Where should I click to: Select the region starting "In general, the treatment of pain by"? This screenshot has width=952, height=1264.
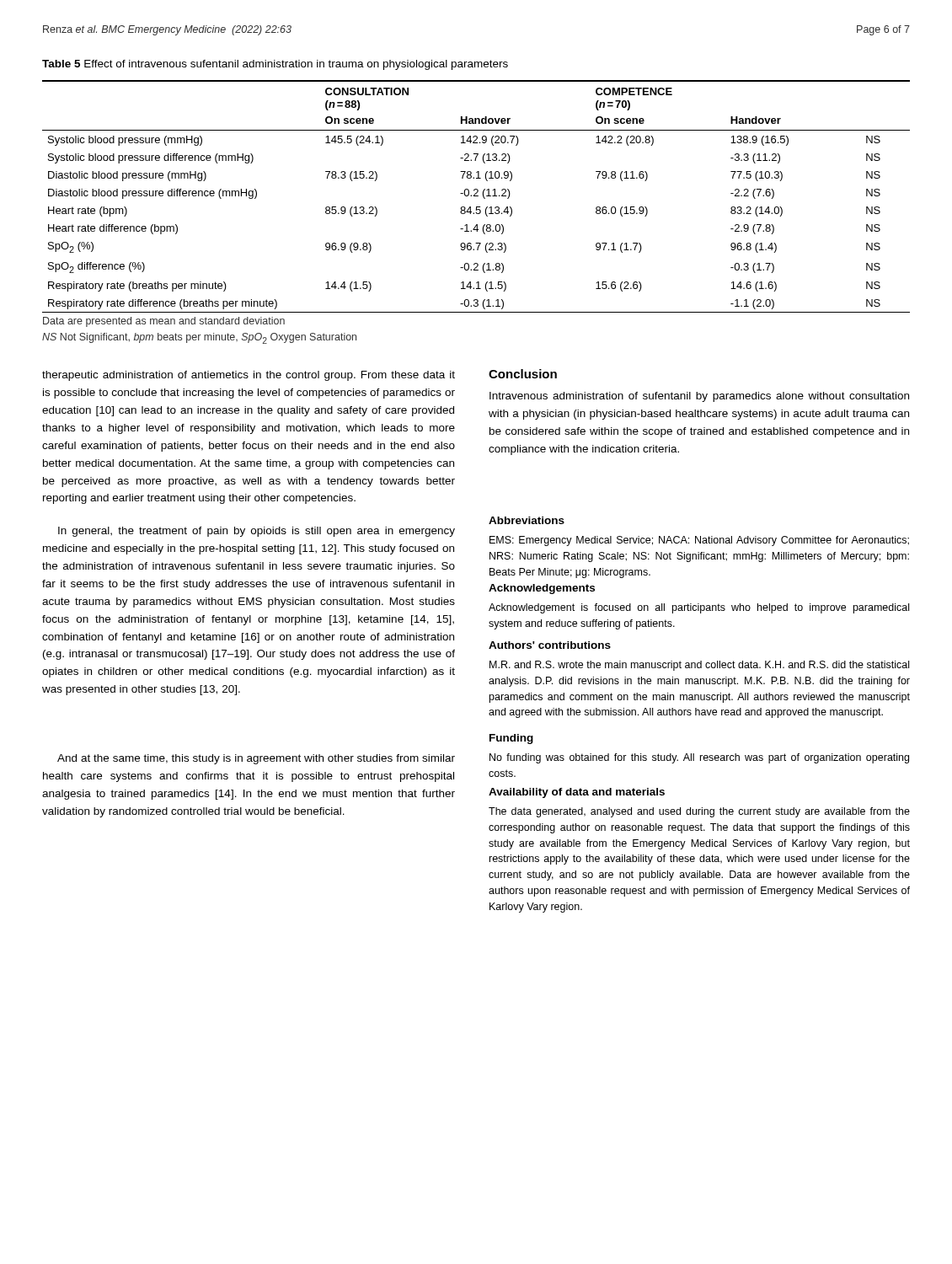click(x=249, y=611)
